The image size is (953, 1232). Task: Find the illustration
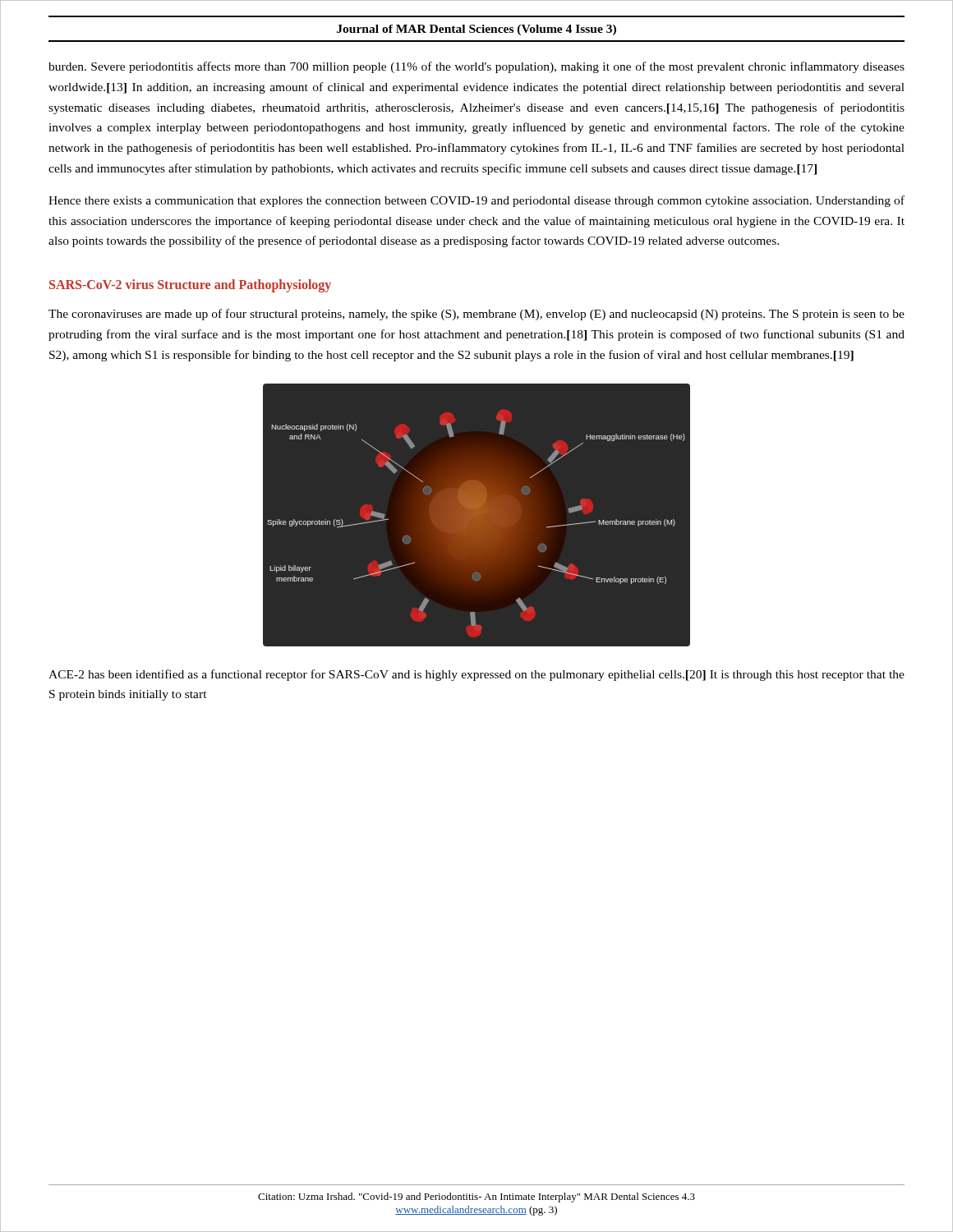pos(476,515)
